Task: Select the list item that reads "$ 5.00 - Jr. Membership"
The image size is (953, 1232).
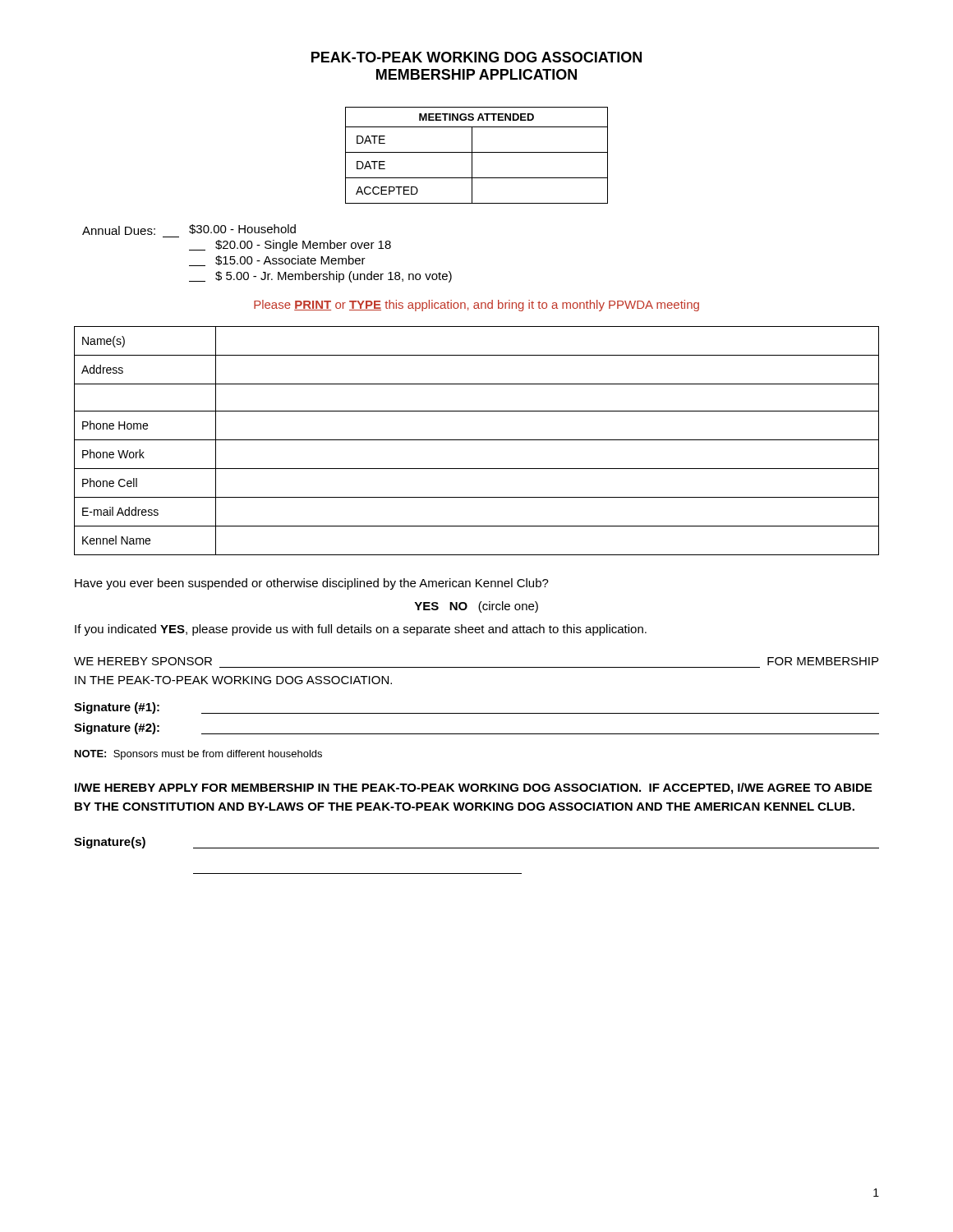Action: (x=321, y=276)
